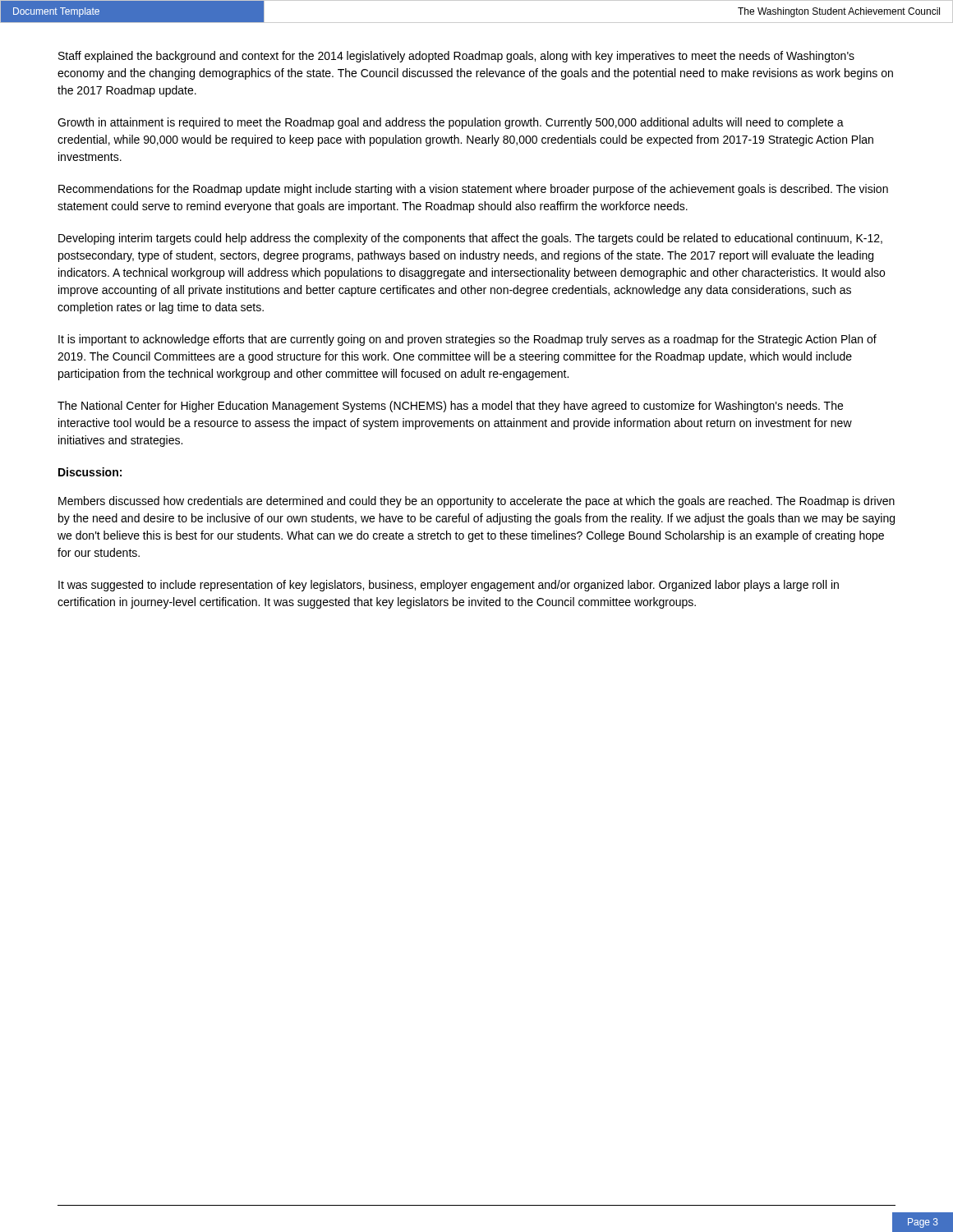Find the element starting "Members discussed how"
This screenshot has width=953, height=1232.
click(476, 527)
